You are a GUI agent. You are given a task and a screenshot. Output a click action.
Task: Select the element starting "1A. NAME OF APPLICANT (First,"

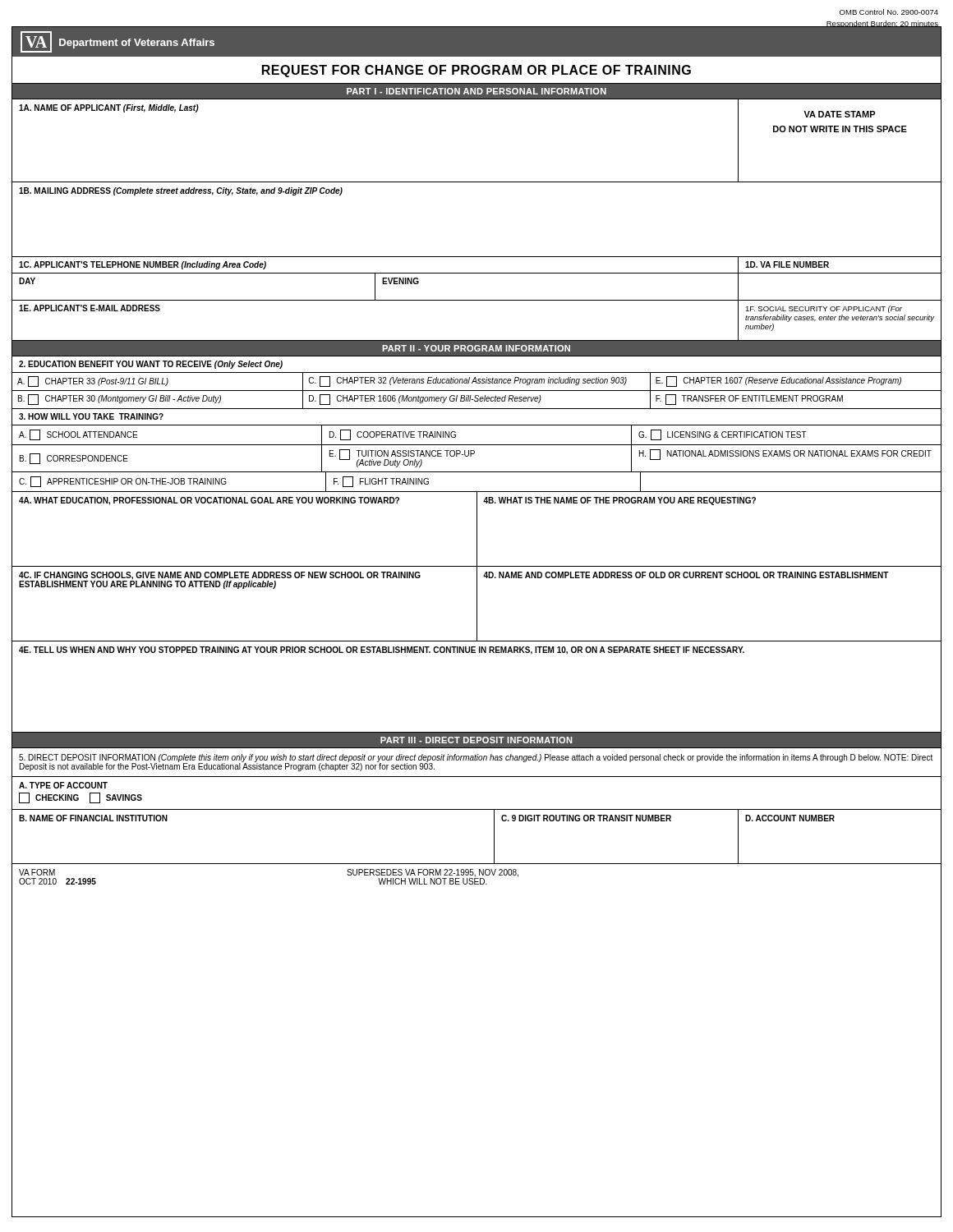click(x=109, y=108)
